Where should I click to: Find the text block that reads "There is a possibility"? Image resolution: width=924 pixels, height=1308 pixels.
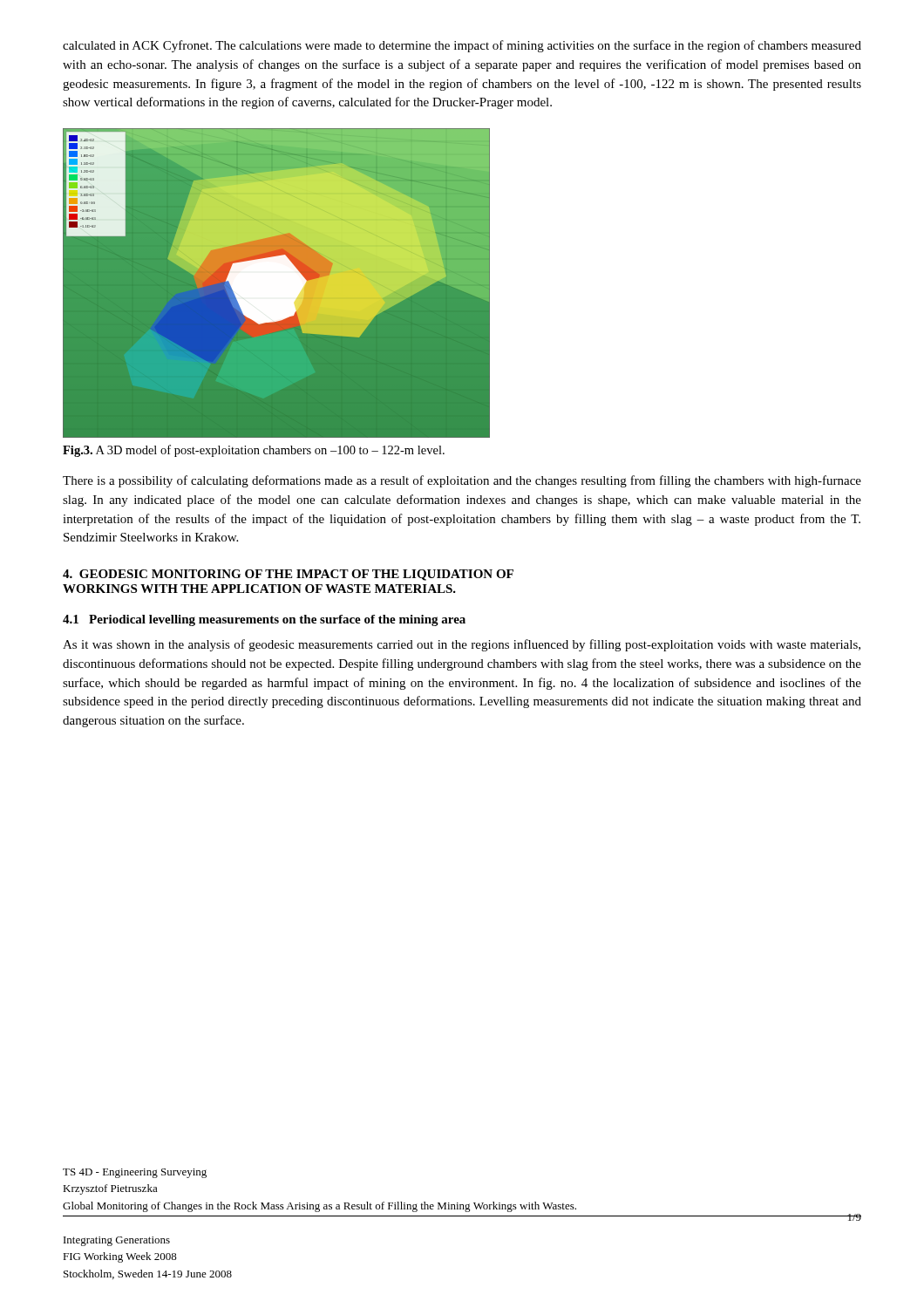pos(462,509)
